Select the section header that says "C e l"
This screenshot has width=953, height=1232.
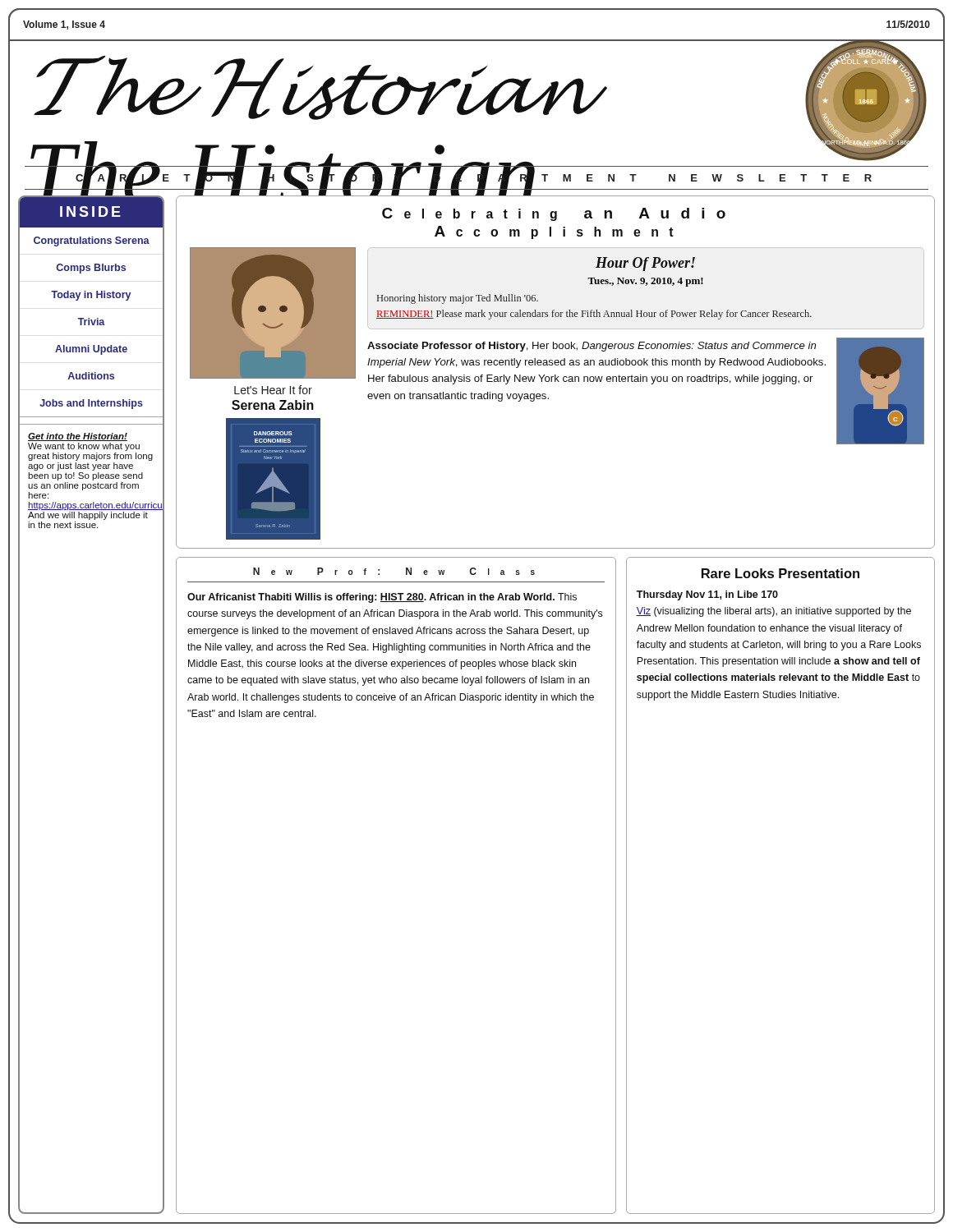click(555, 222)
